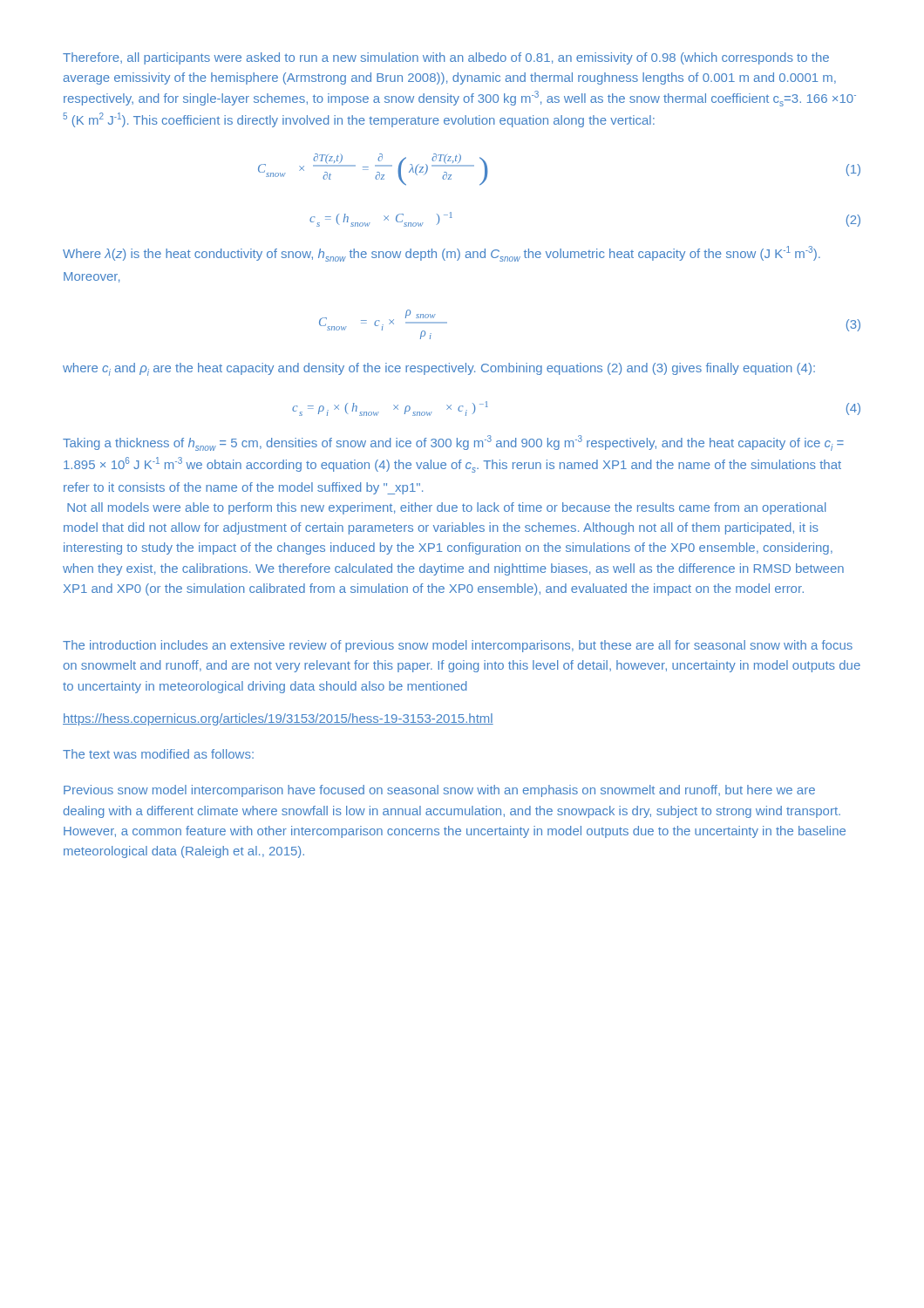Locate the block of text that opens with "The introduction includes an"
Viewport: 924px width, 1308px height.
click(462, 665)
